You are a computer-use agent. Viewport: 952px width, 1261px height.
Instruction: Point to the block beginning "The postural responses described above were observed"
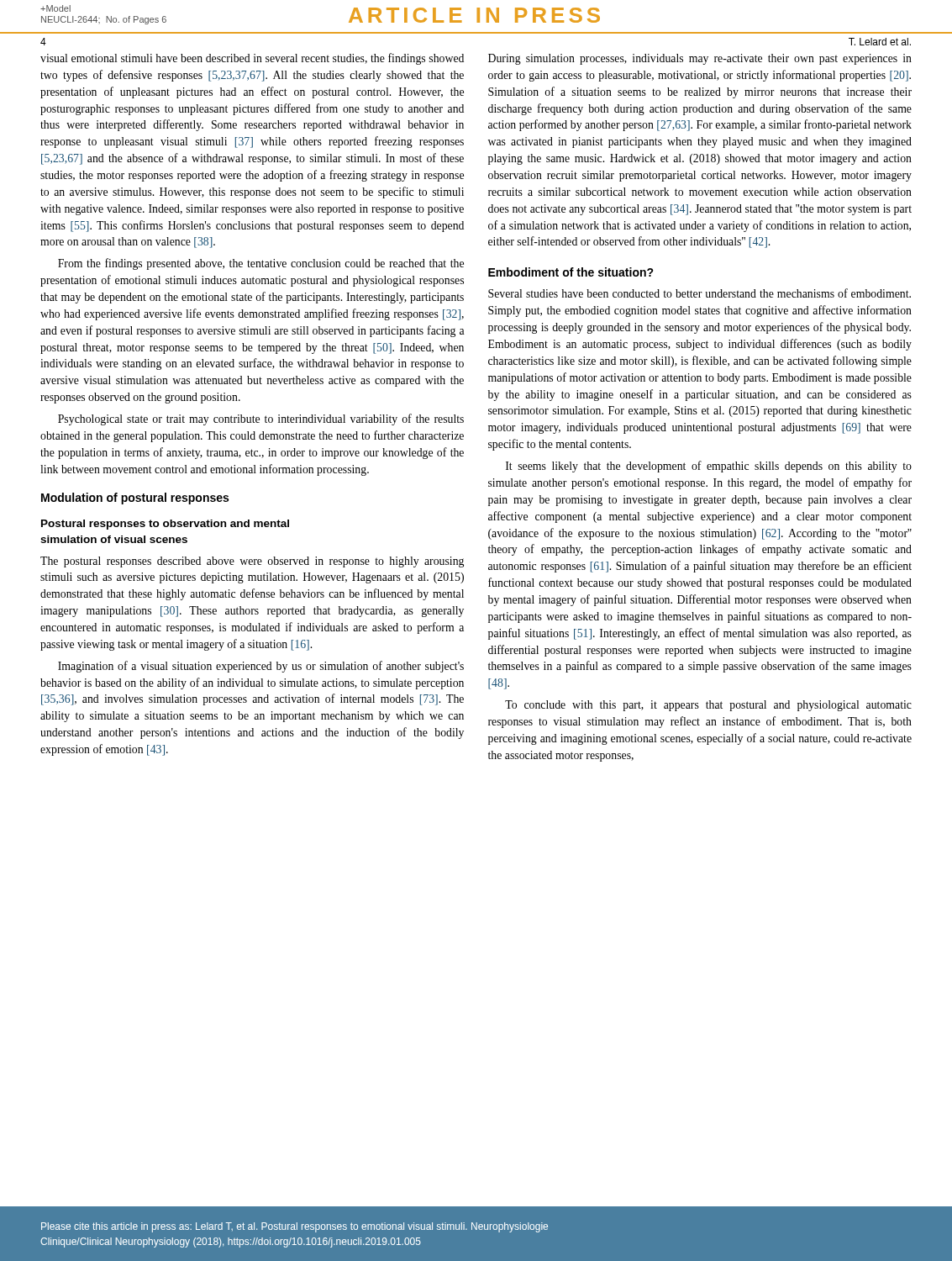click(x=252, y=603)
